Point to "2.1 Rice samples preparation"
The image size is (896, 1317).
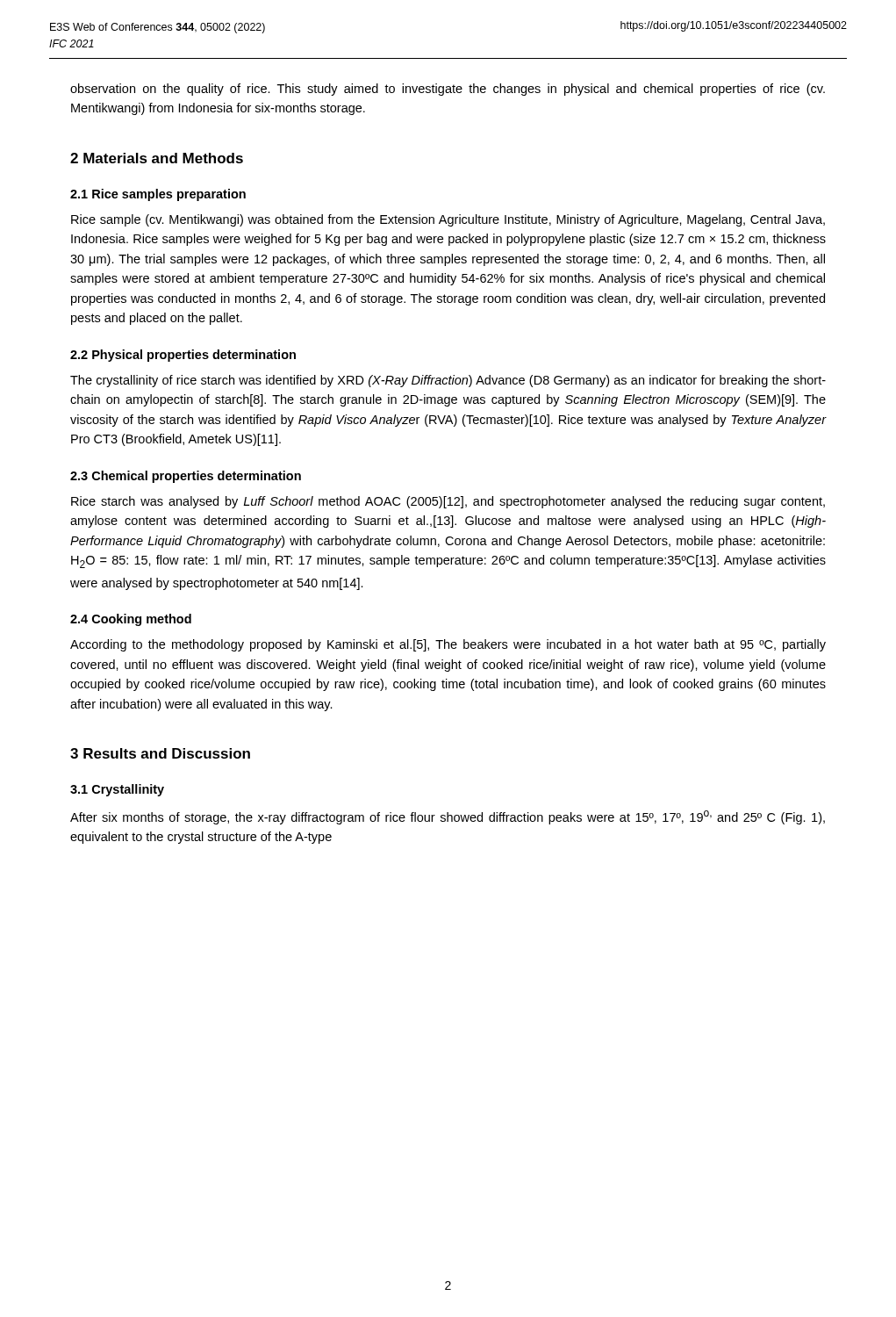[x=158, y=194]
